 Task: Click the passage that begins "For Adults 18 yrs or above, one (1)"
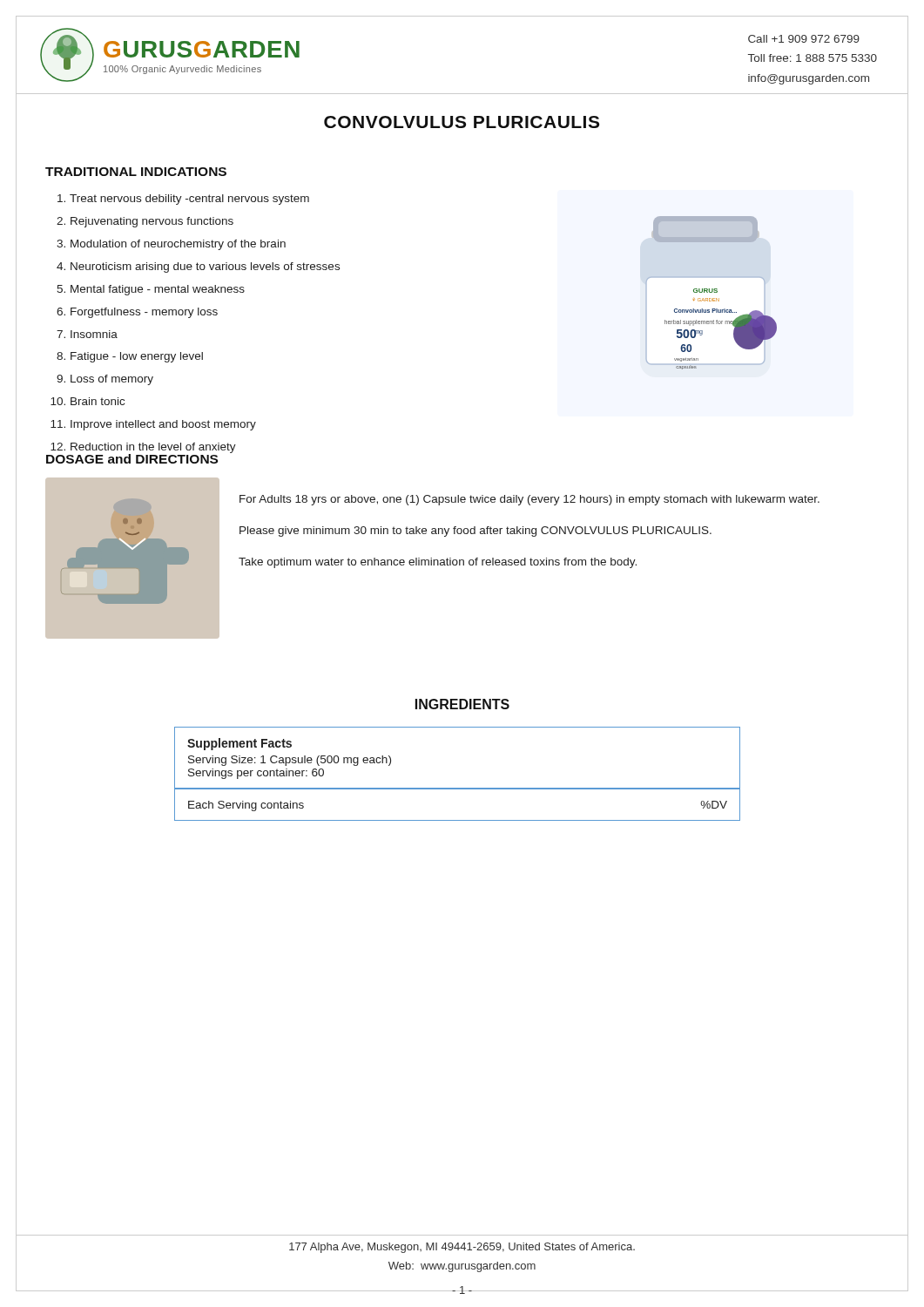point(529,498)
